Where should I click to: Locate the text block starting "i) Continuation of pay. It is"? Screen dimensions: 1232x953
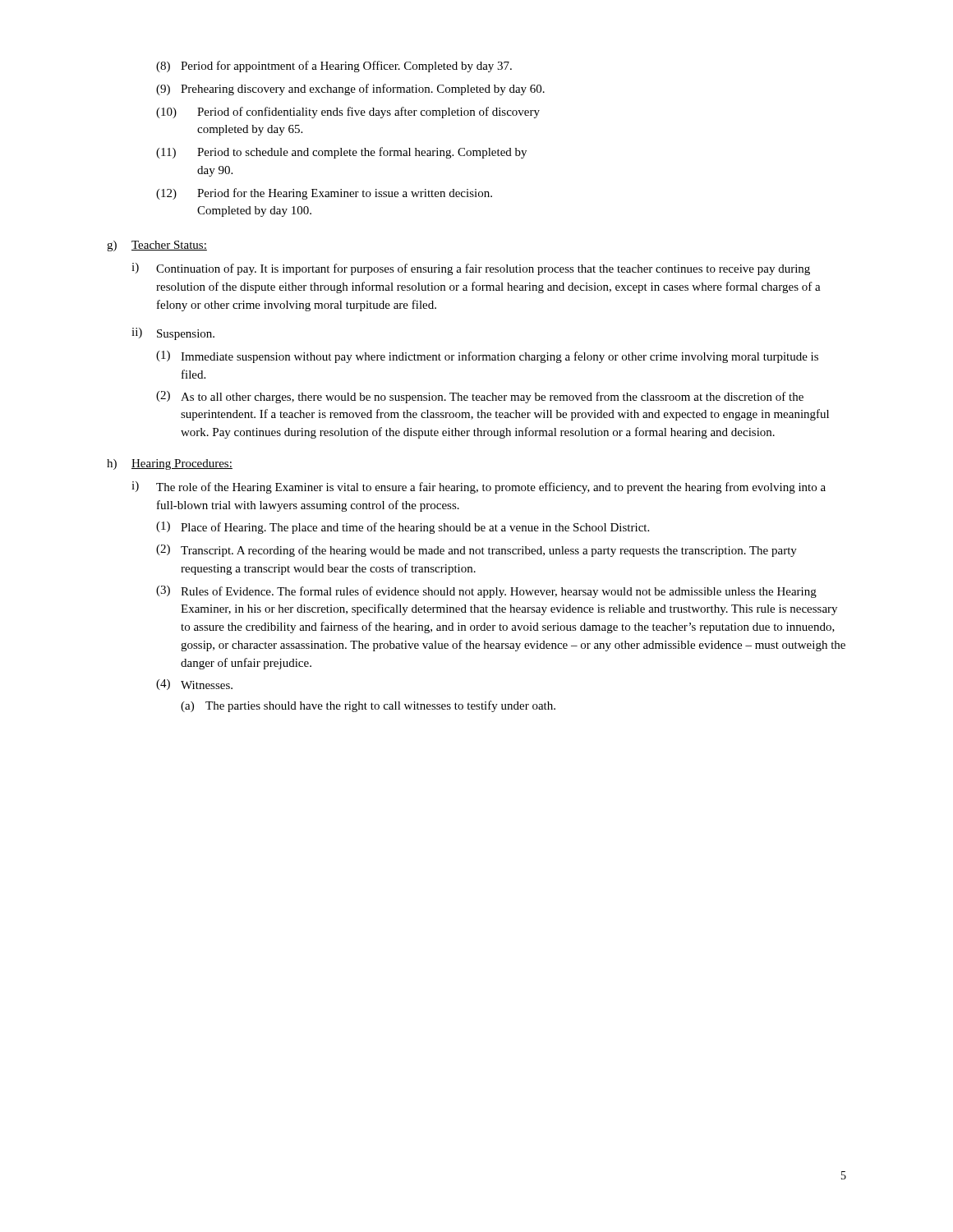click(489, 287)
